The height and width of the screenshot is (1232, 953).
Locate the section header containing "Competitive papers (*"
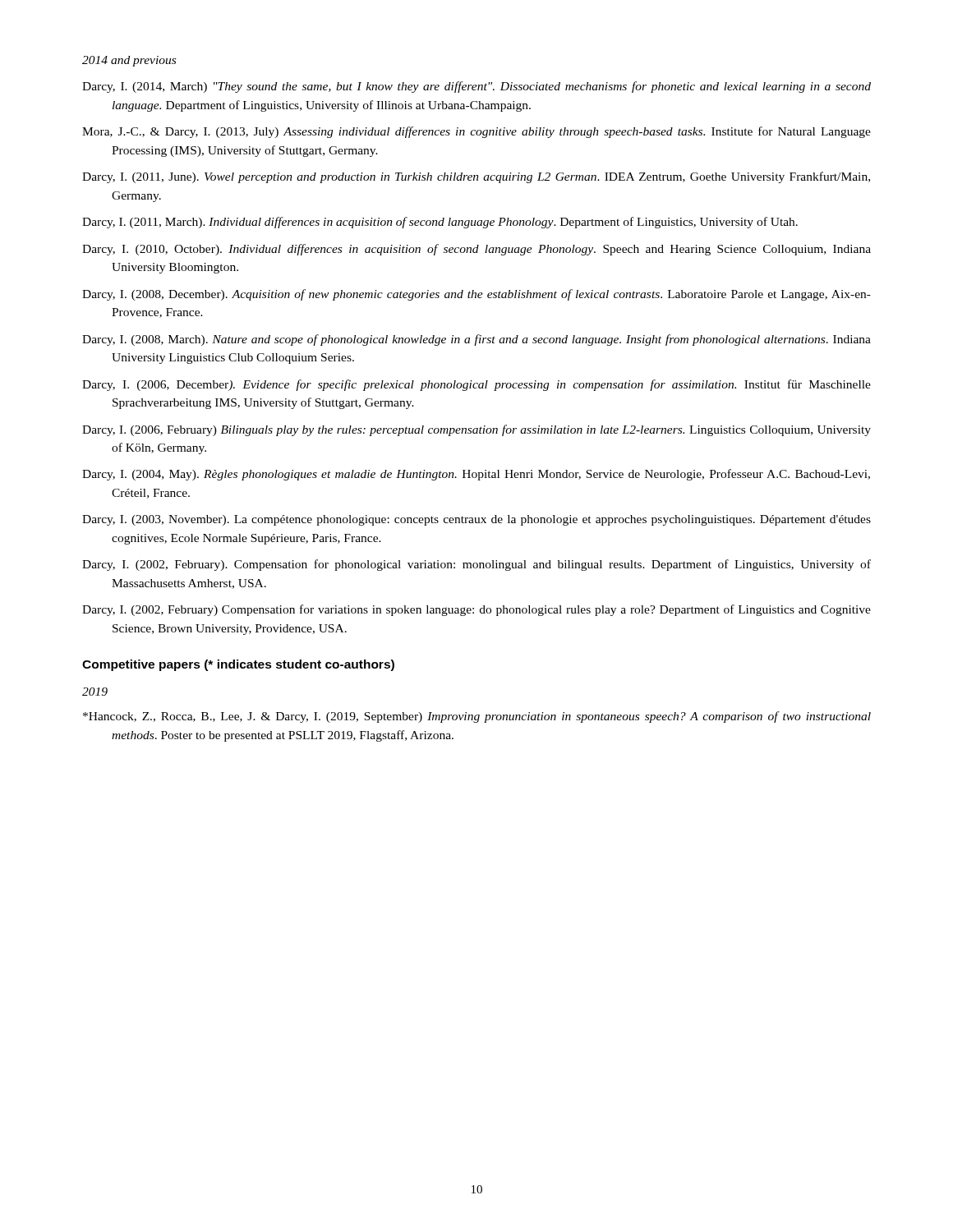[x=239, y=664]
